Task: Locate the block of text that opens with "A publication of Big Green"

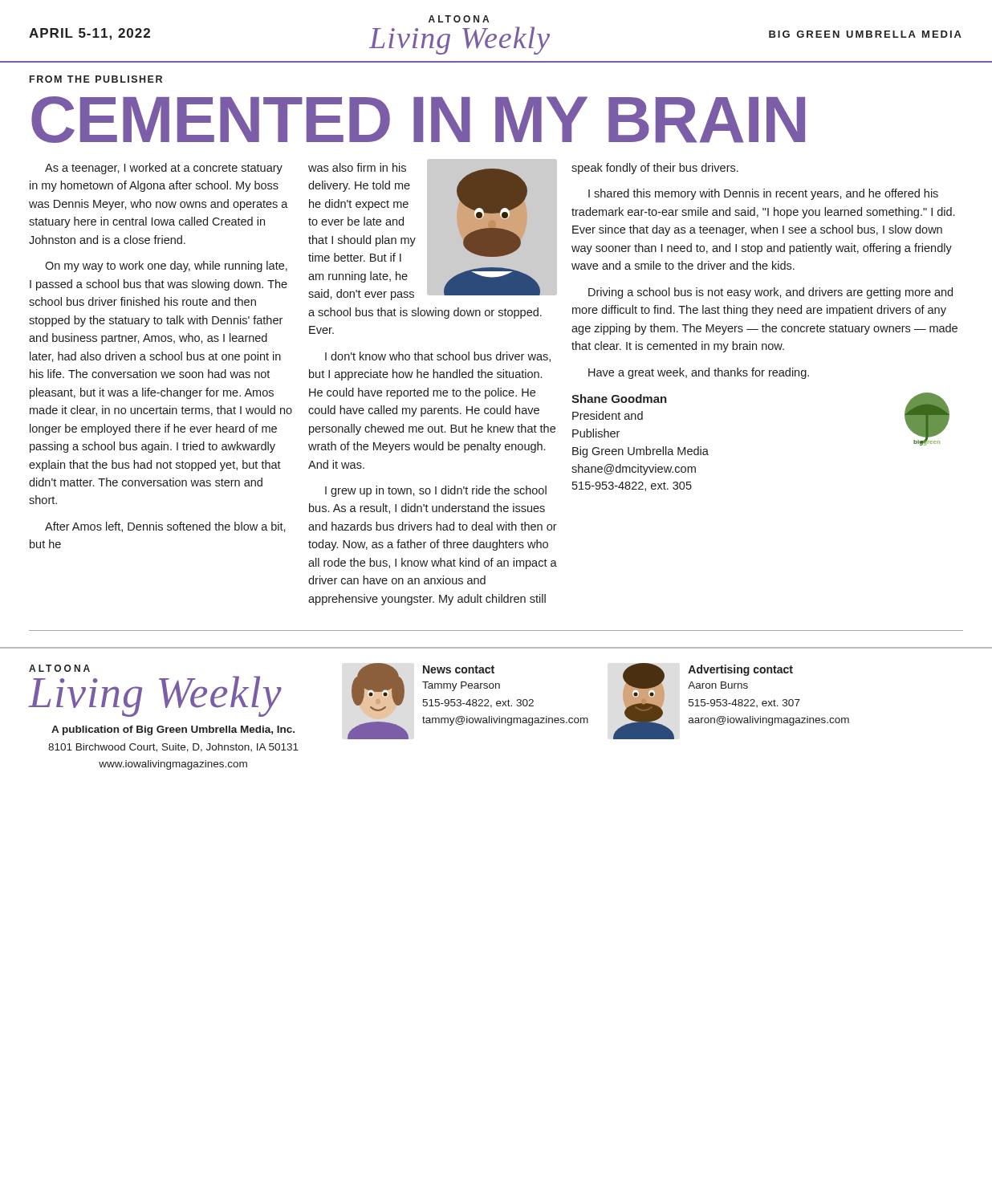Action: (173, 747)
